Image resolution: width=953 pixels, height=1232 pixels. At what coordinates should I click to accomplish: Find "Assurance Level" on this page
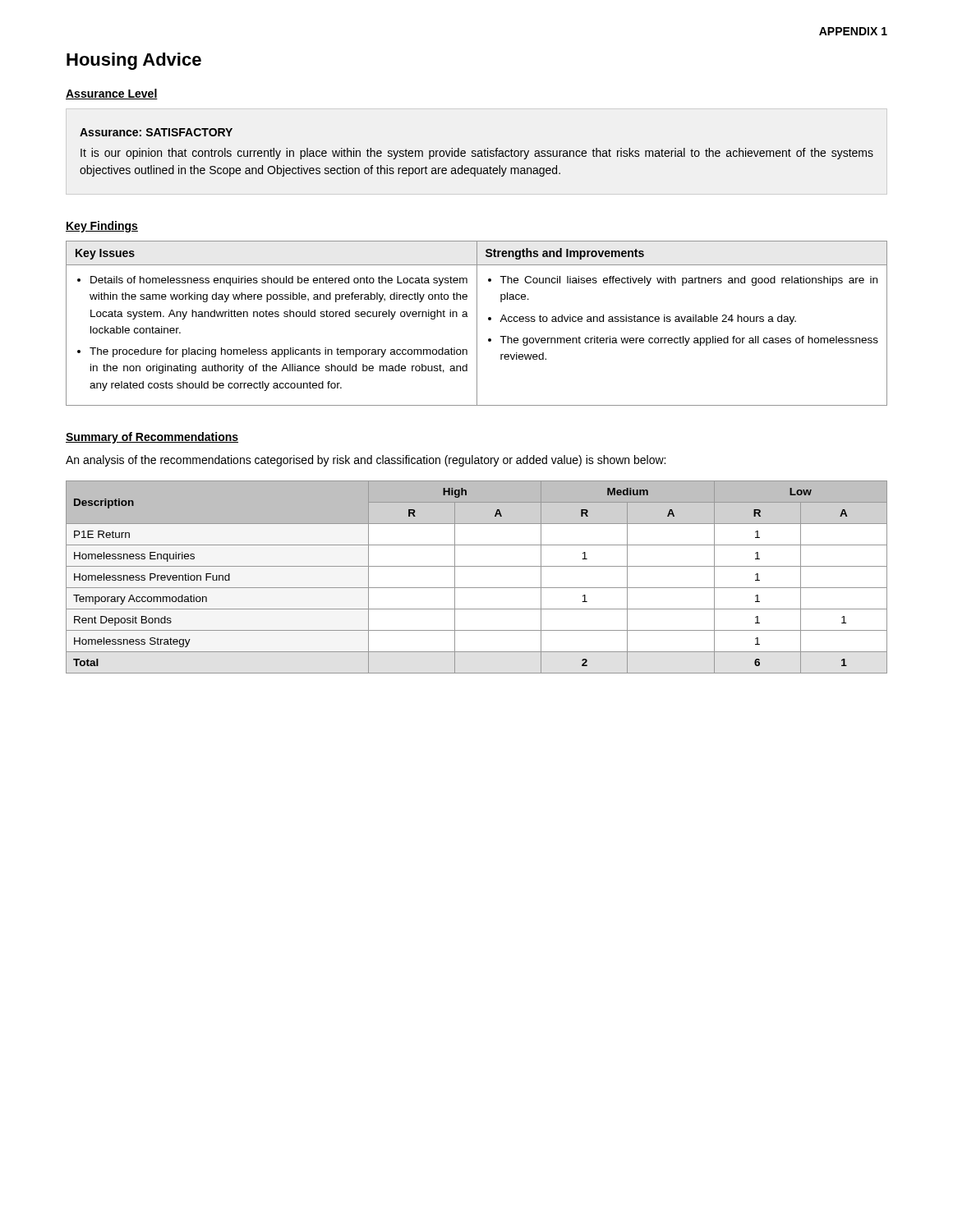pyautogui.click(x=111, y=94)
